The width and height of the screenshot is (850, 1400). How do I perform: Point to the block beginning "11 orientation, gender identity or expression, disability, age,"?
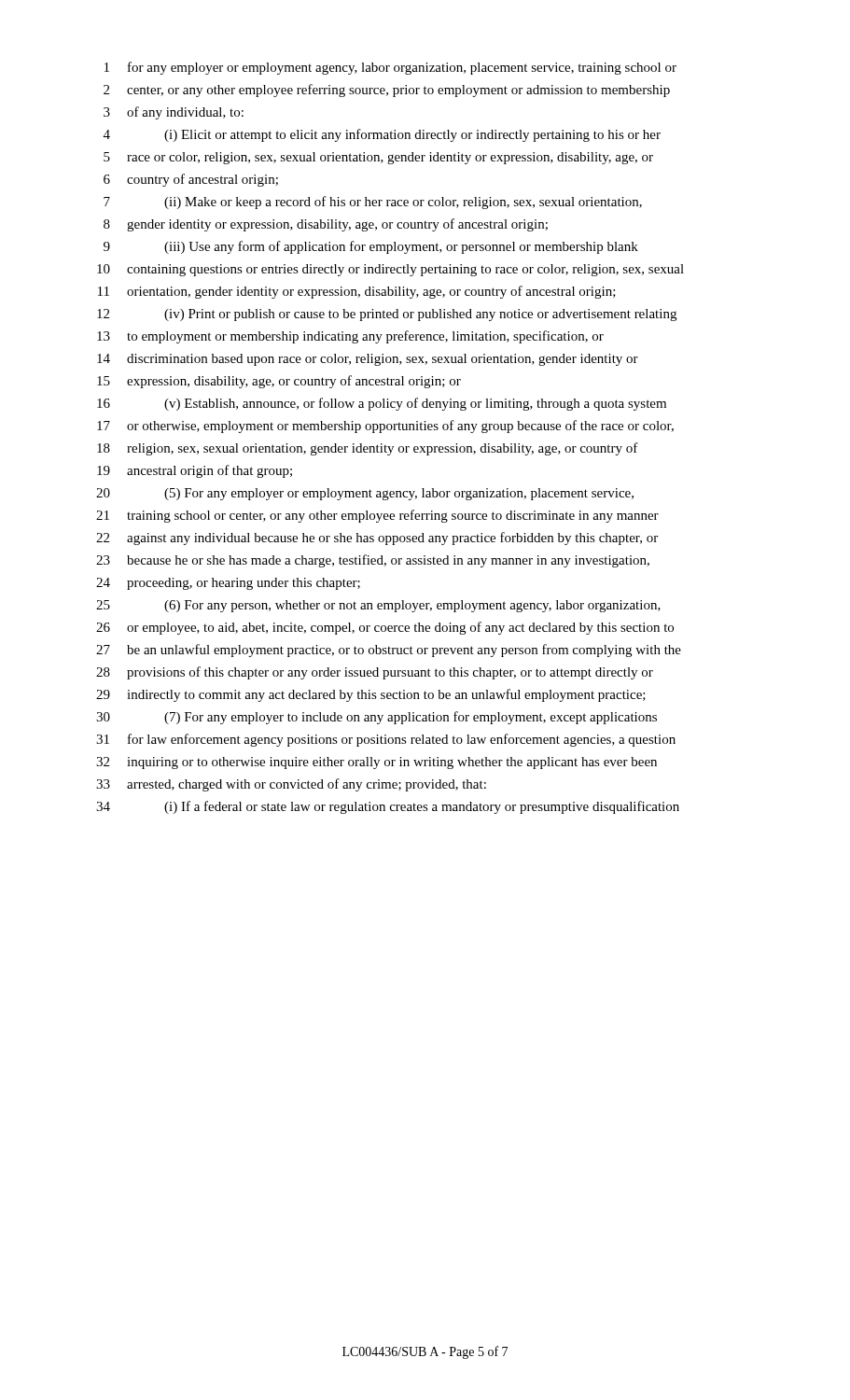click(425, 291)
